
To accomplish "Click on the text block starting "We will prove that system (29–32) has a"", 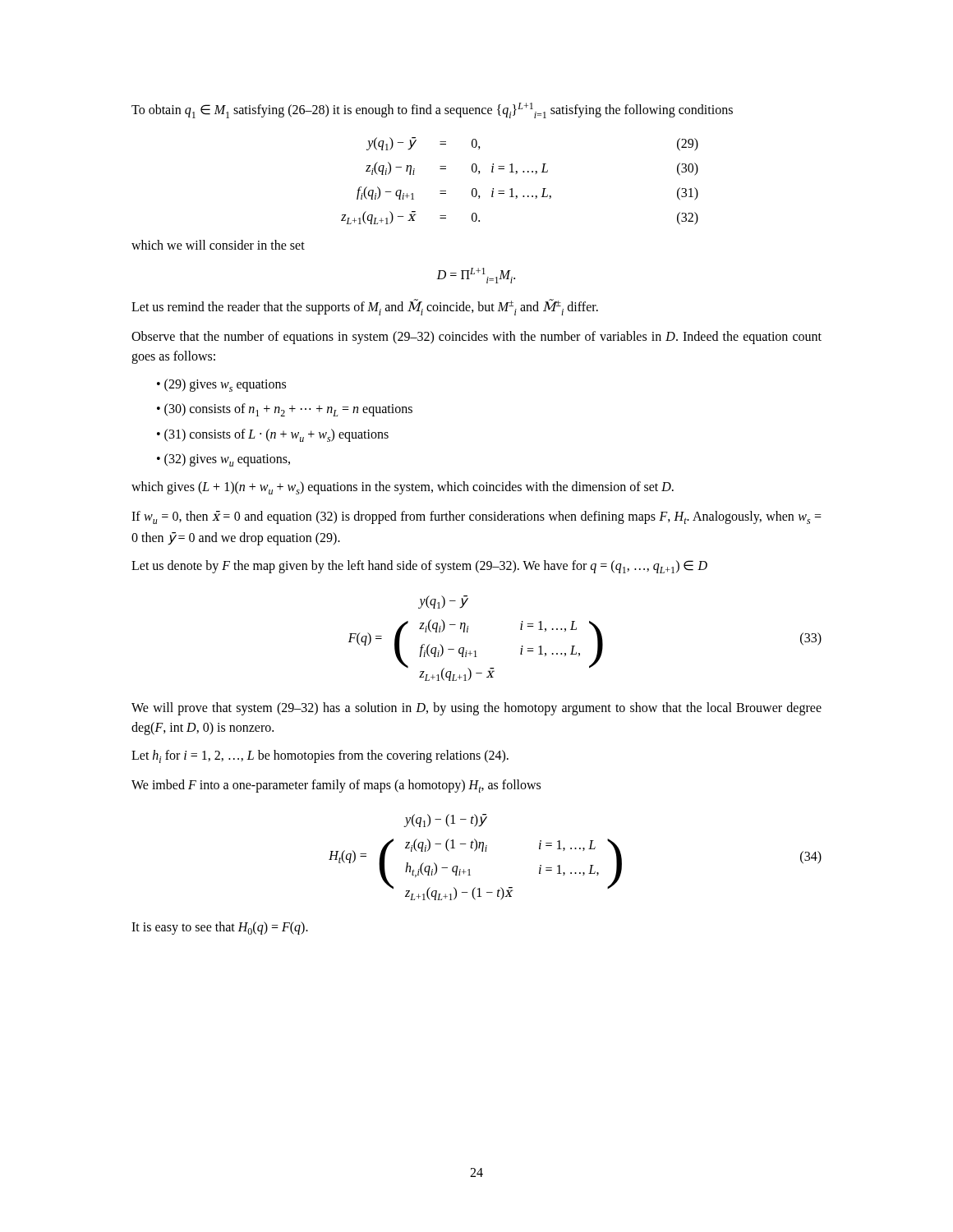I will click(x=476, y=717).
